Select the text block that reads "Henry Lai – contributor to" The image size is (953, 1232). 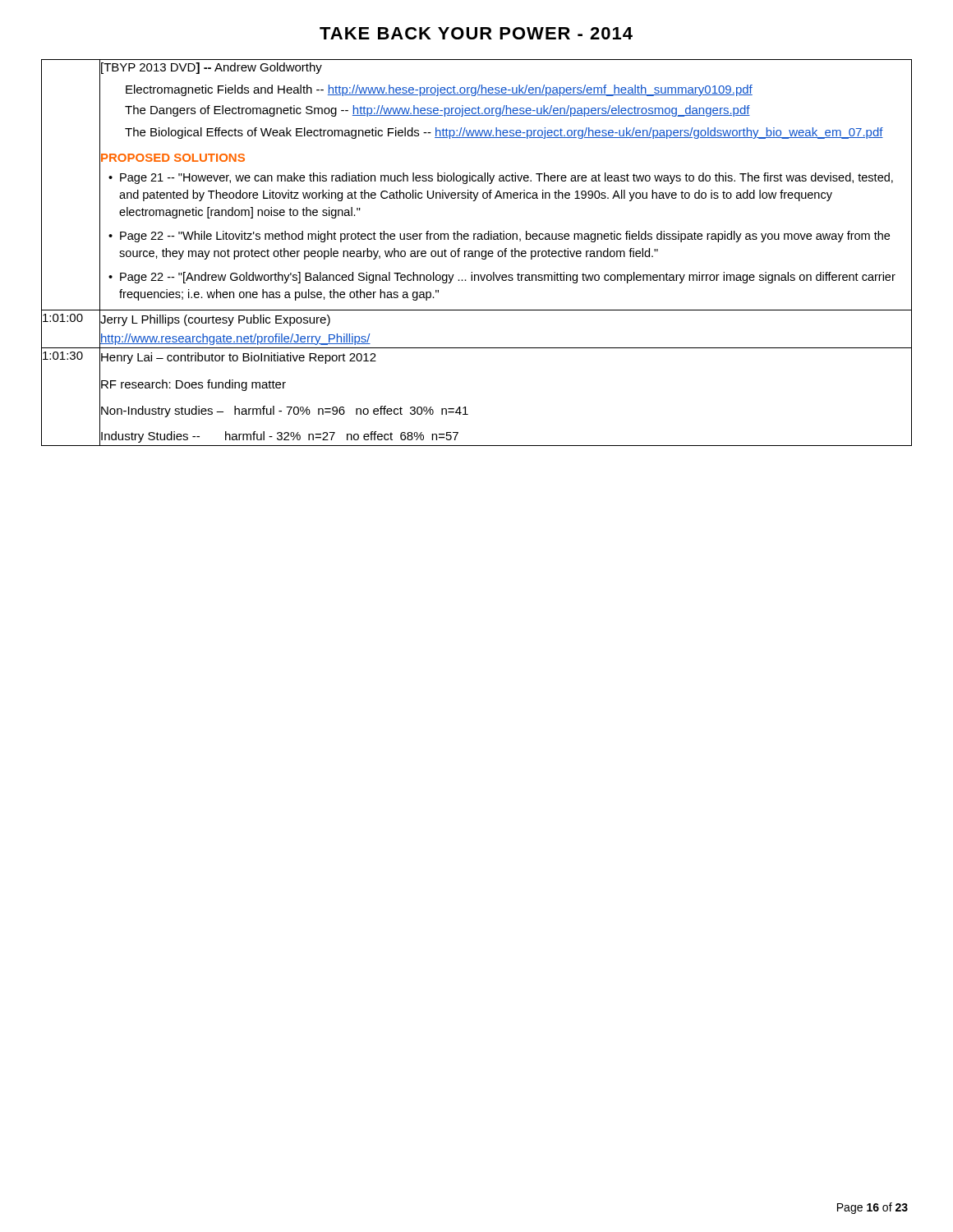tap(238, 357)
